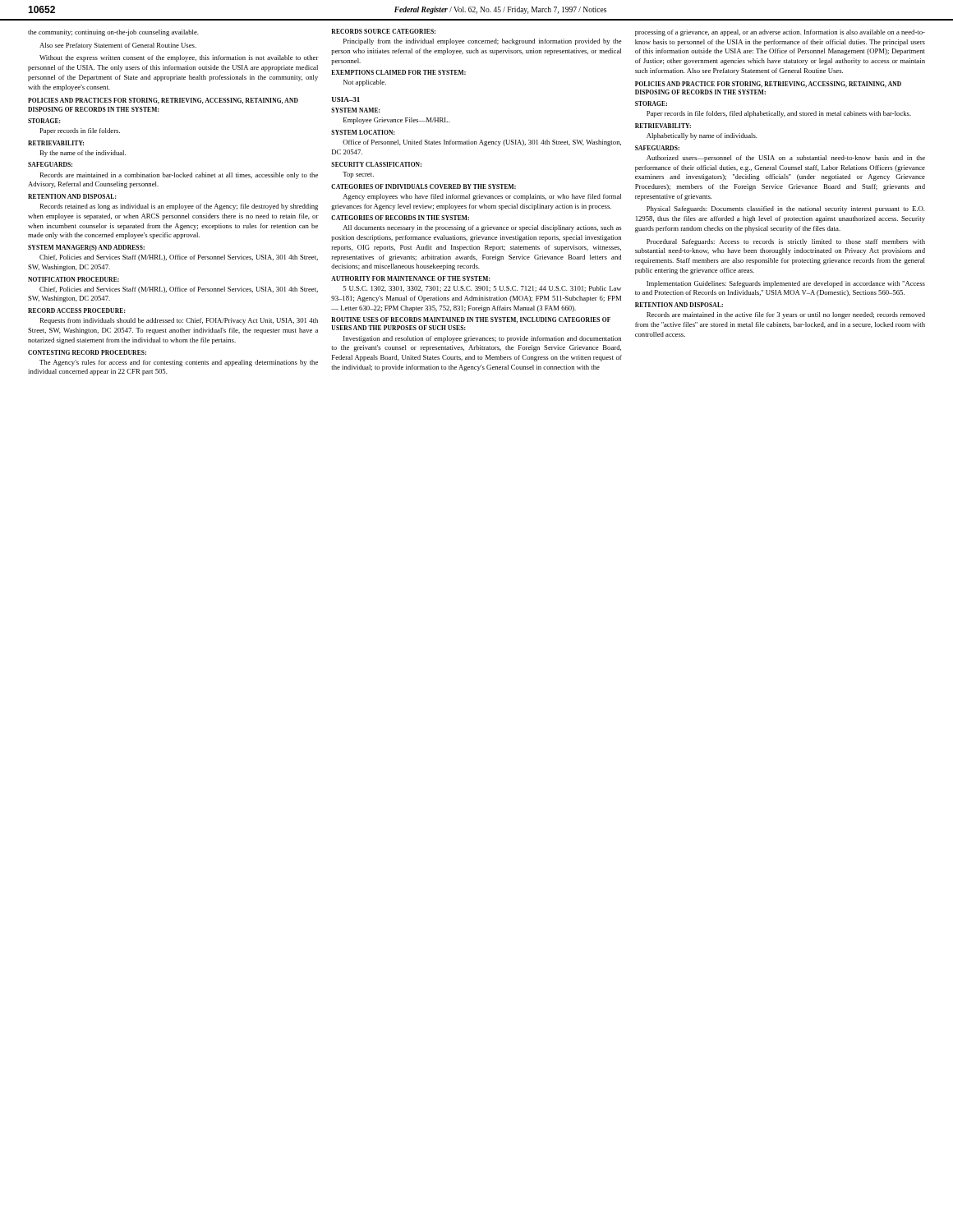Select the text block starting "Records are maintained"
The height and width of the screenshot is (1232, 953).
(780, 325)
